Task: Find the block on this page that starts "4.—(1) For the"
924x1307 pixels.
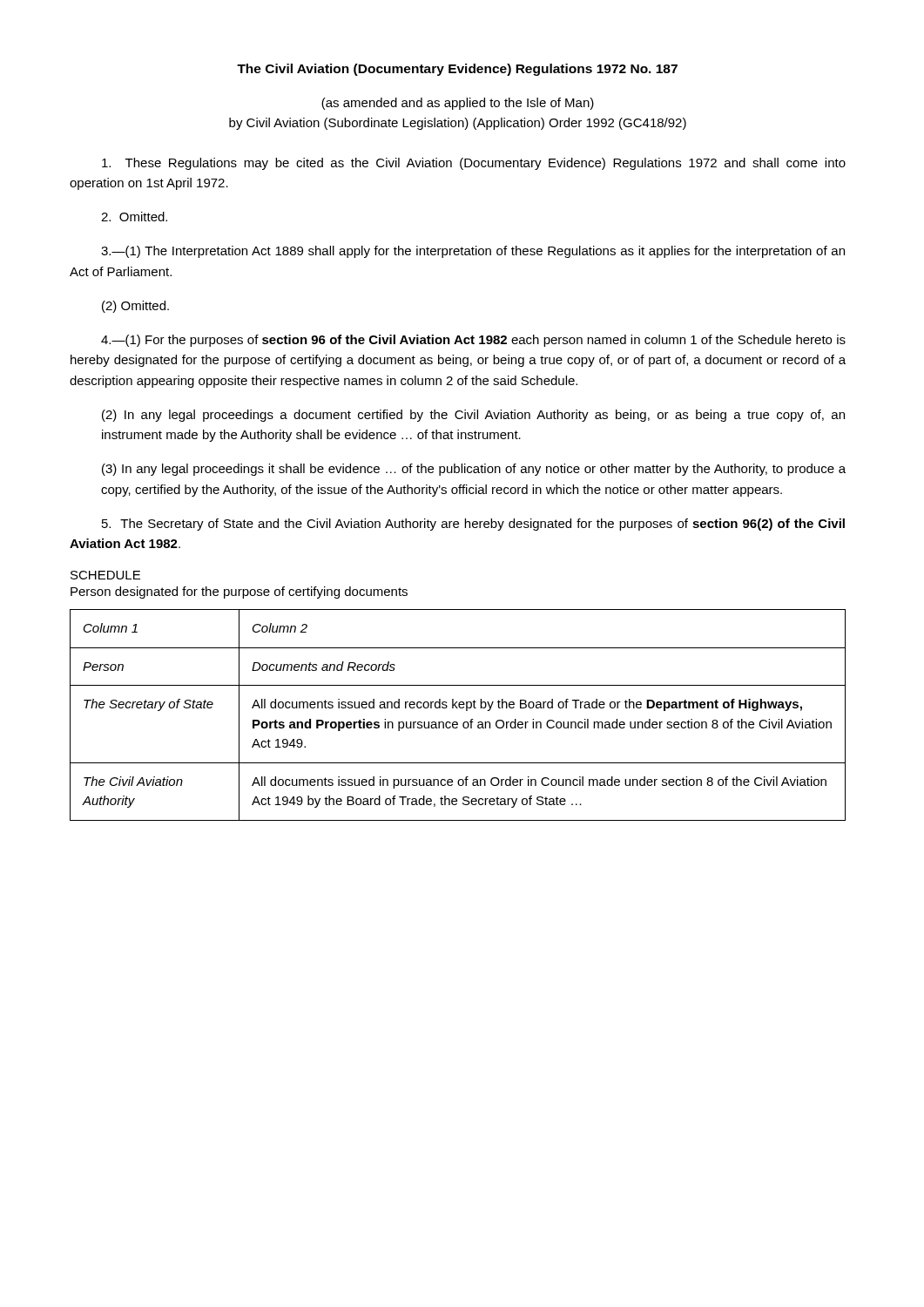Action: [x=458, y=360]
